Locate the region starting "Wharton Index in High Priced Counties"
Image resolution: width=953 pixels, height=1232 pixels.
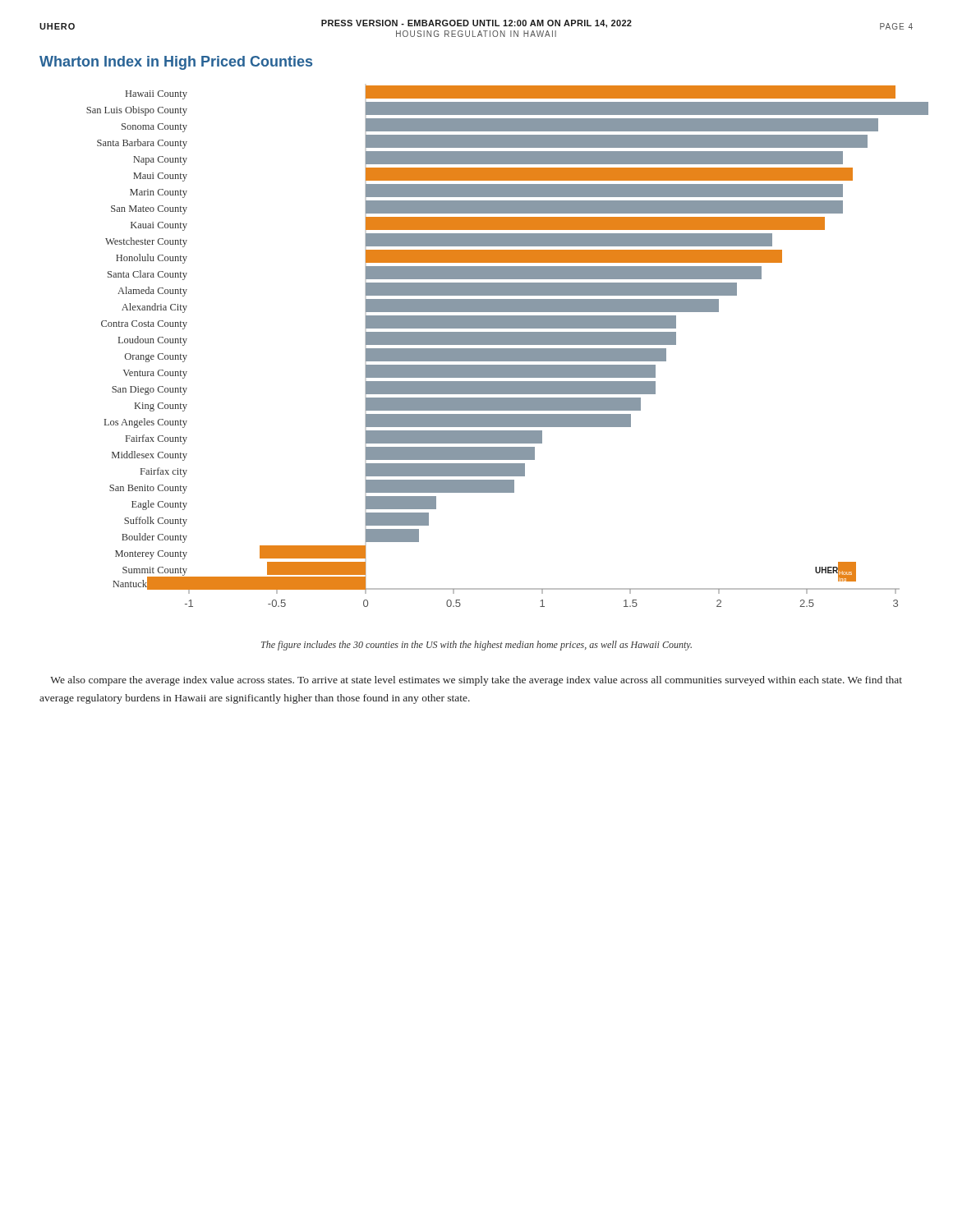tap(176, 62)
